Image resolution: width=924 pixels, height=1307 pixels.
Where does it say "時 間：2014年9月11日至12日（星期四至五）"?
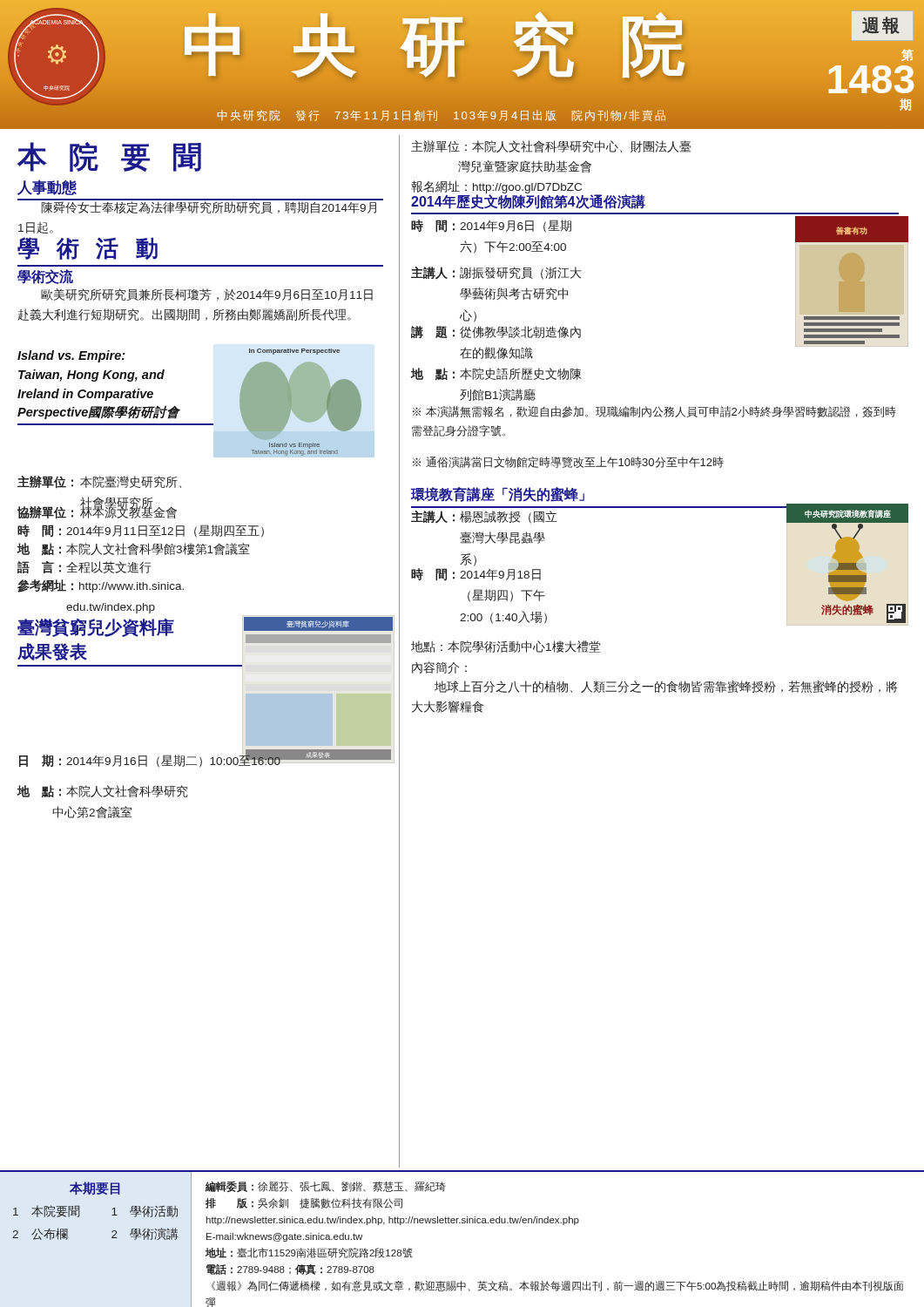pyautogui.click(x=200, y=532)
